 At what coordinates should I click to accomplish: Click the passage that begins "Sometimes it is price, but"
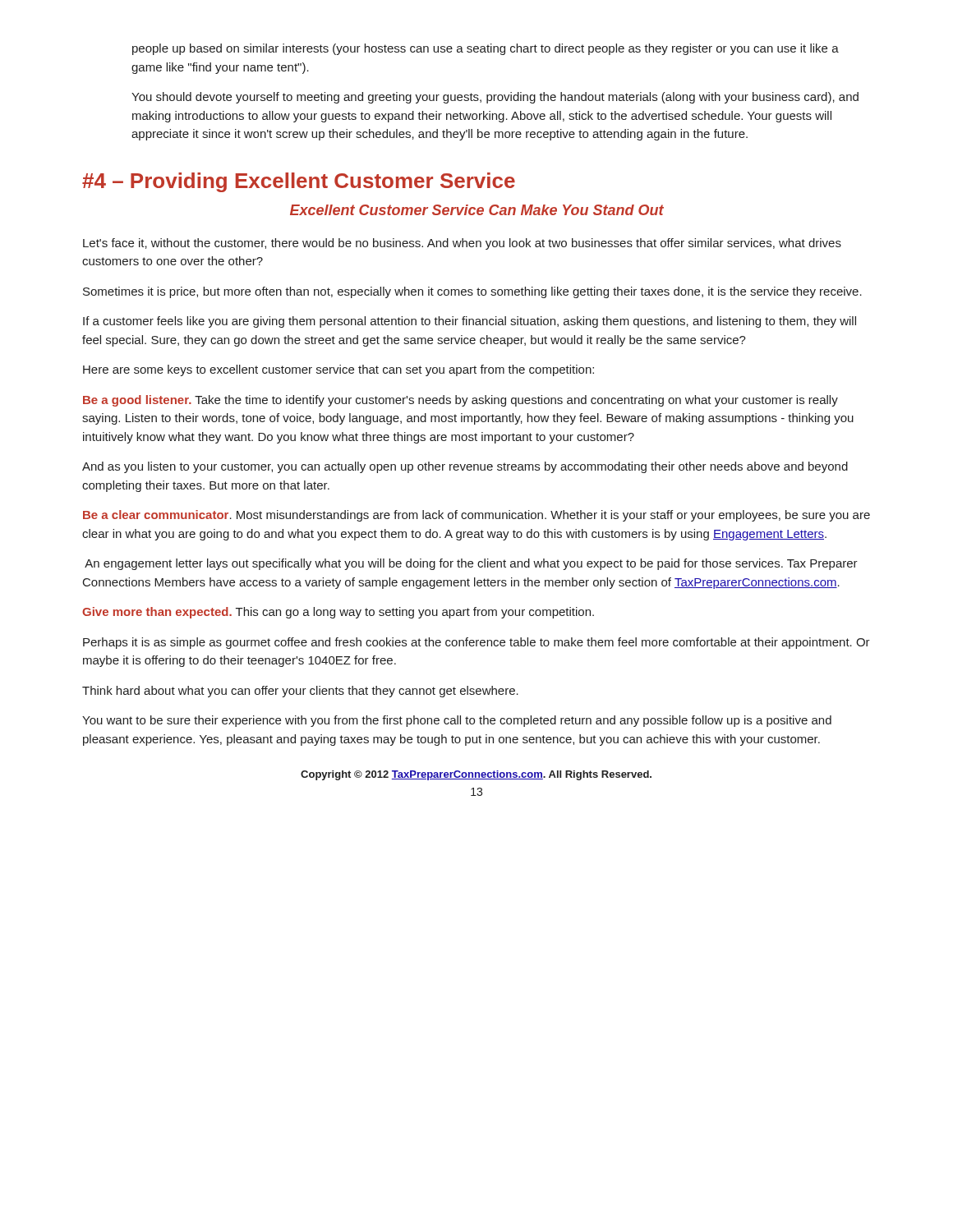pos(472,291)
